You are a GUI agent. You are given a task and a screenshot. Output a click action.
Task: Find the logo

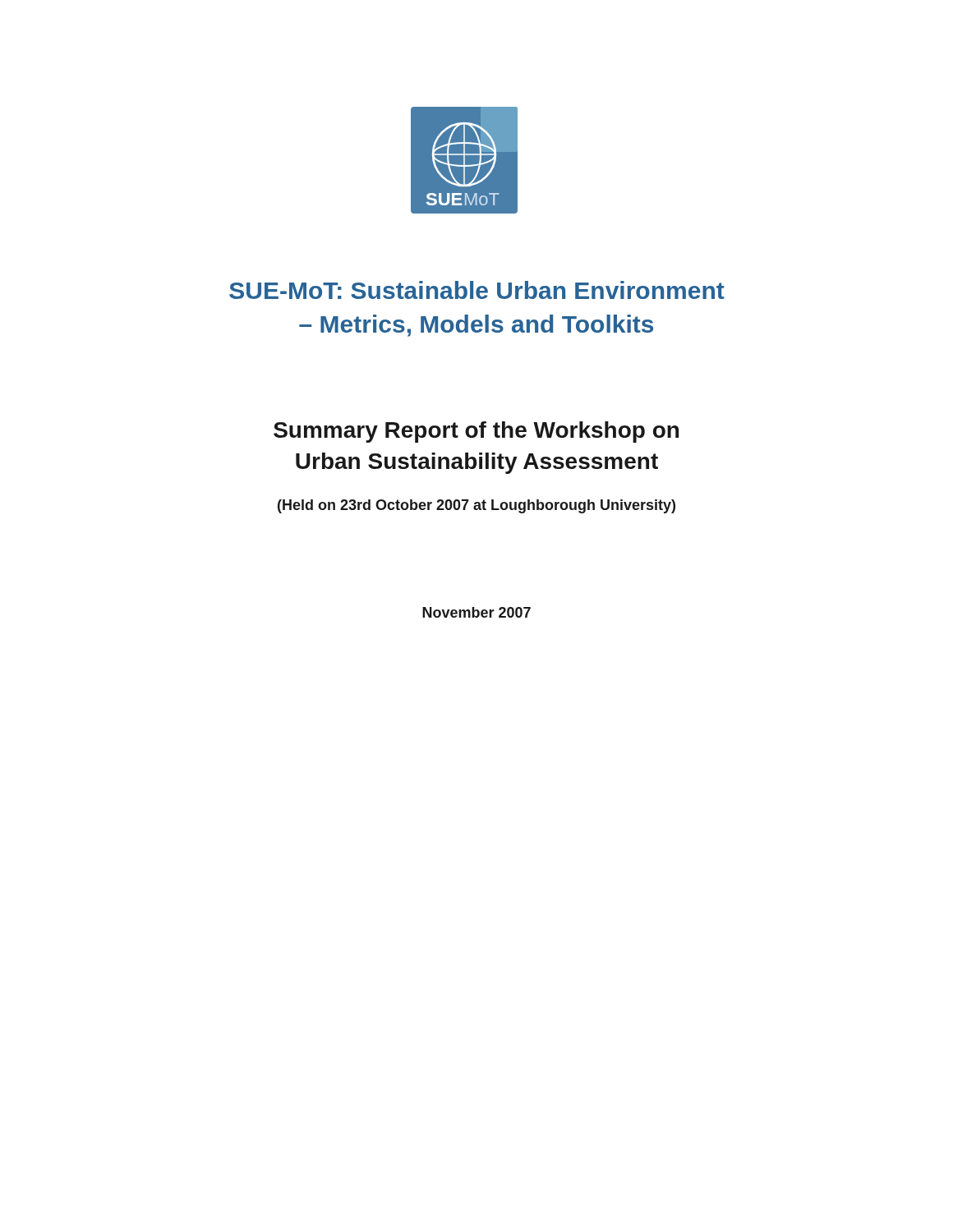point(476,121)
